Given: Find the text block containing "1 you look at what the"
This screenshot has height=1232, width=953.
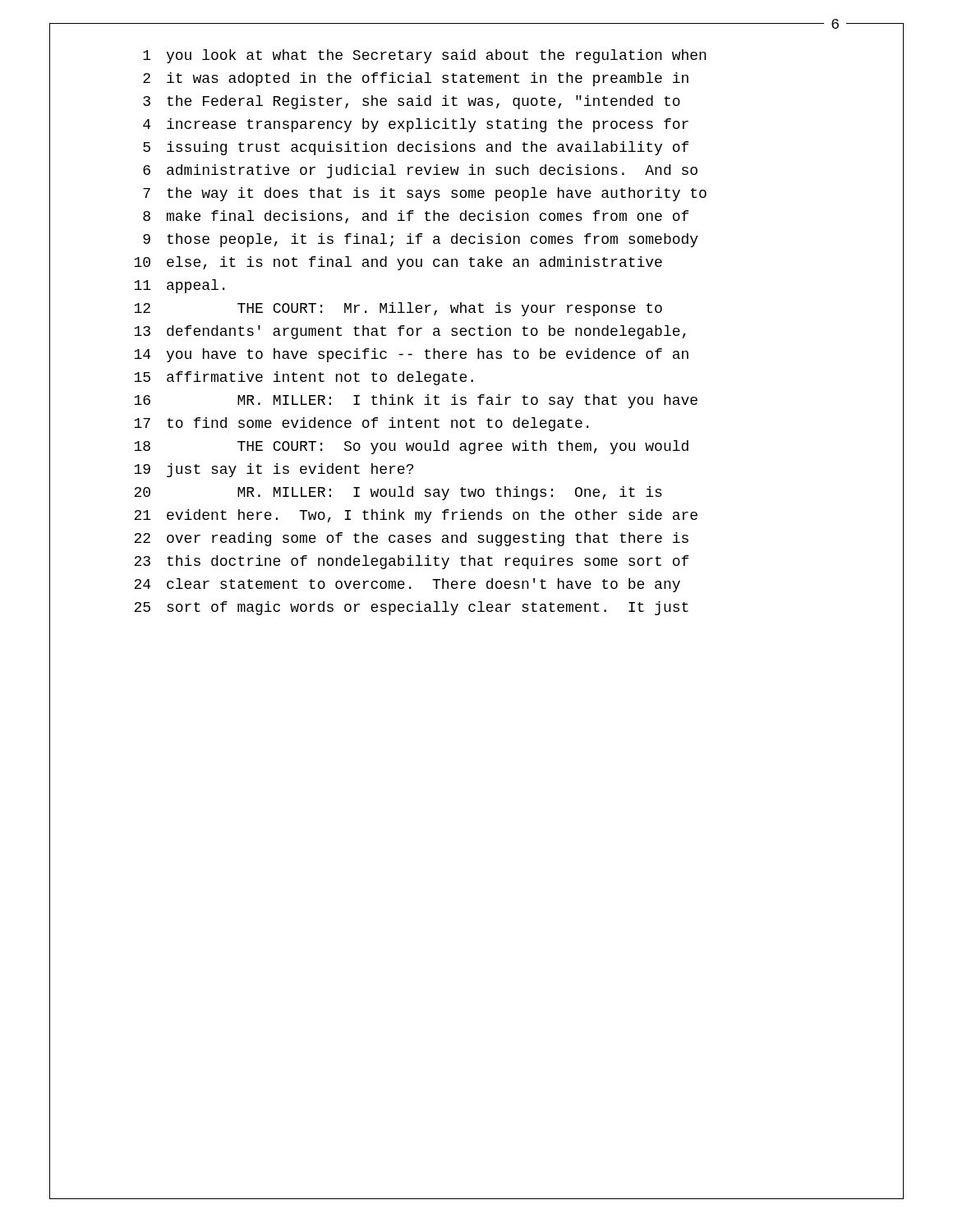Looking at the screenshot, I should pos(497,333).
